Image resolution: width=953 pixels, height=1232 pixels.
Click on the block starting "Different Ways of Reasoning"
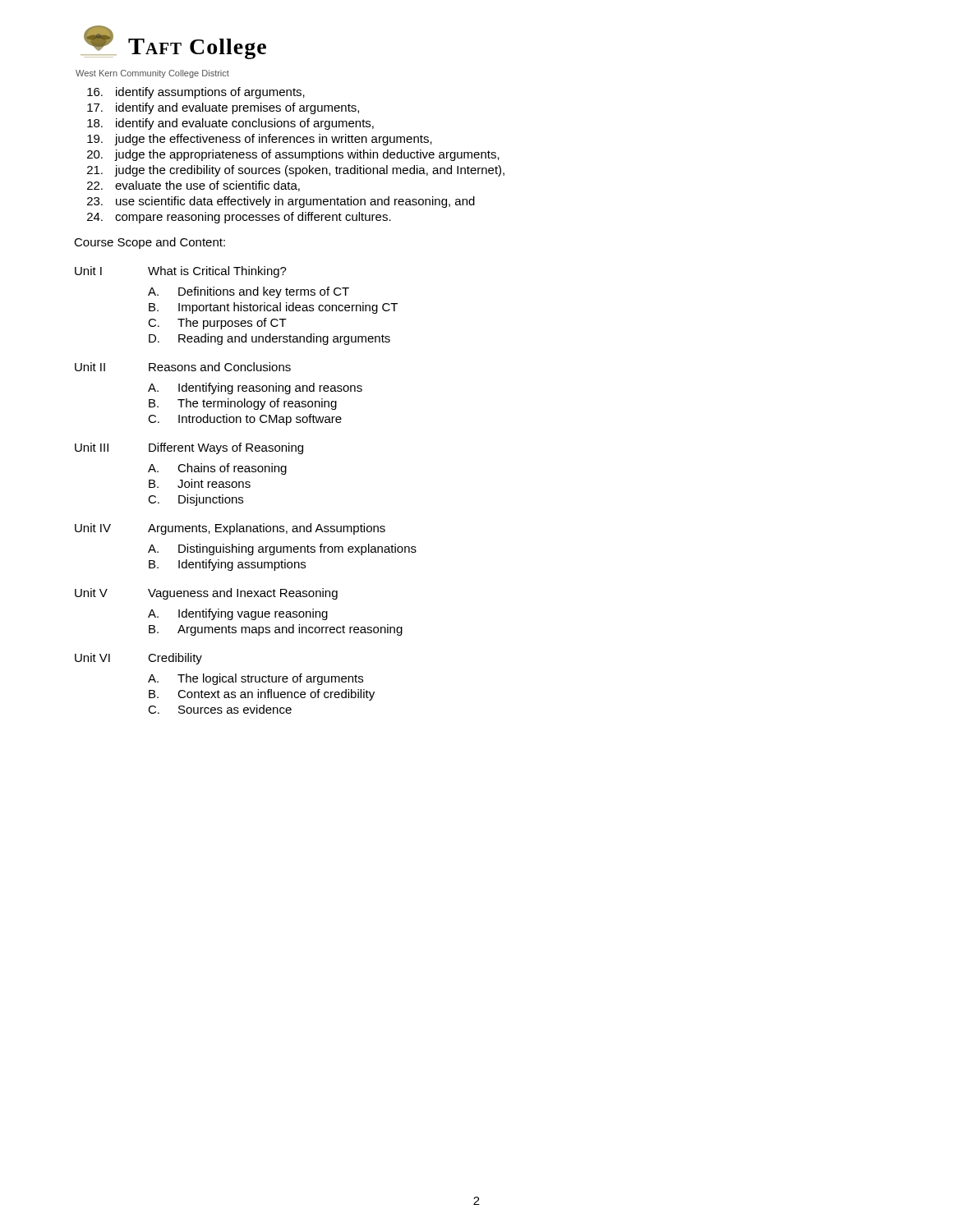point(226,447)
